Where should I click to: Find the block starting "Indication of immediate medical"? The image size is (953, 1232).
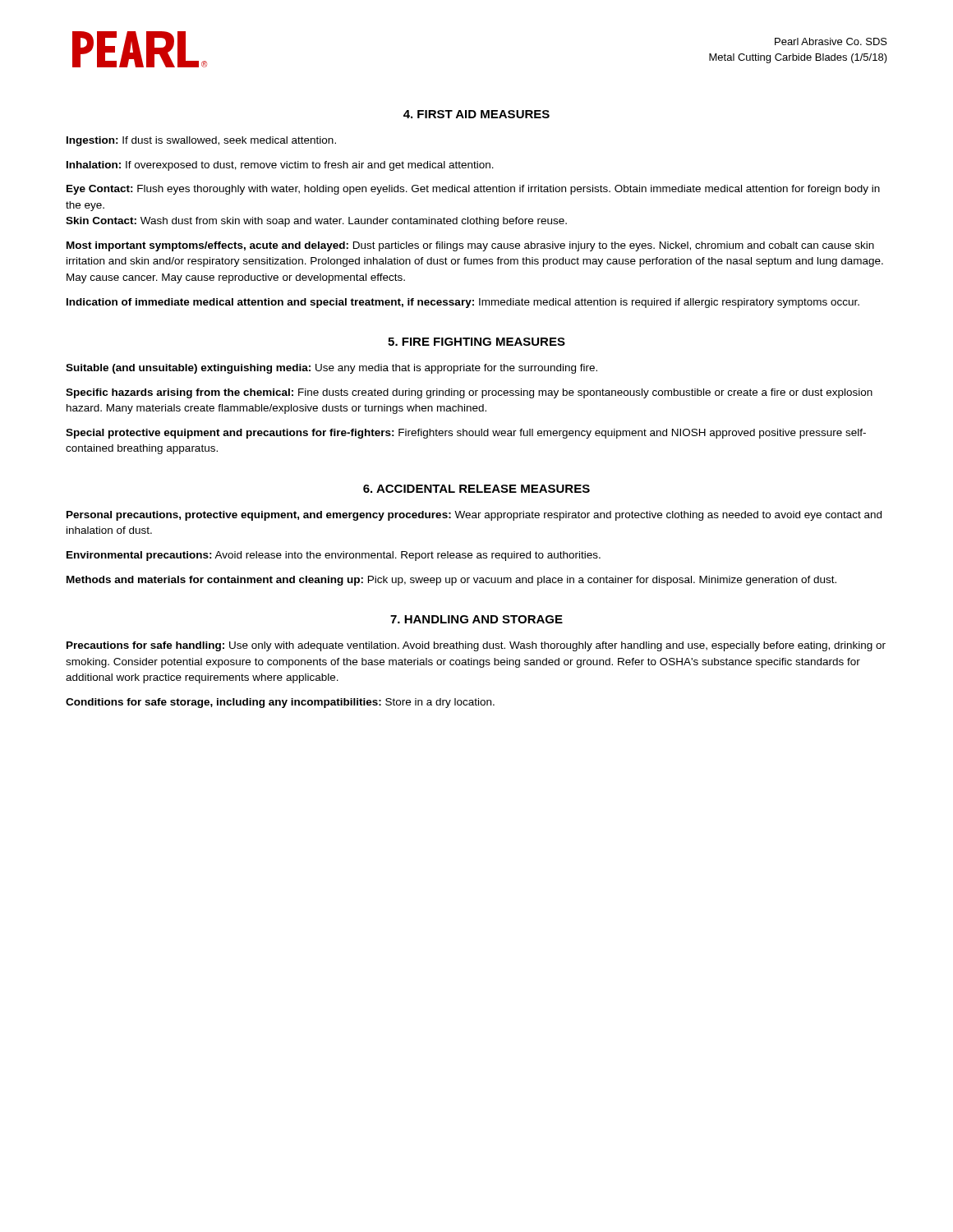pos(463,301)
